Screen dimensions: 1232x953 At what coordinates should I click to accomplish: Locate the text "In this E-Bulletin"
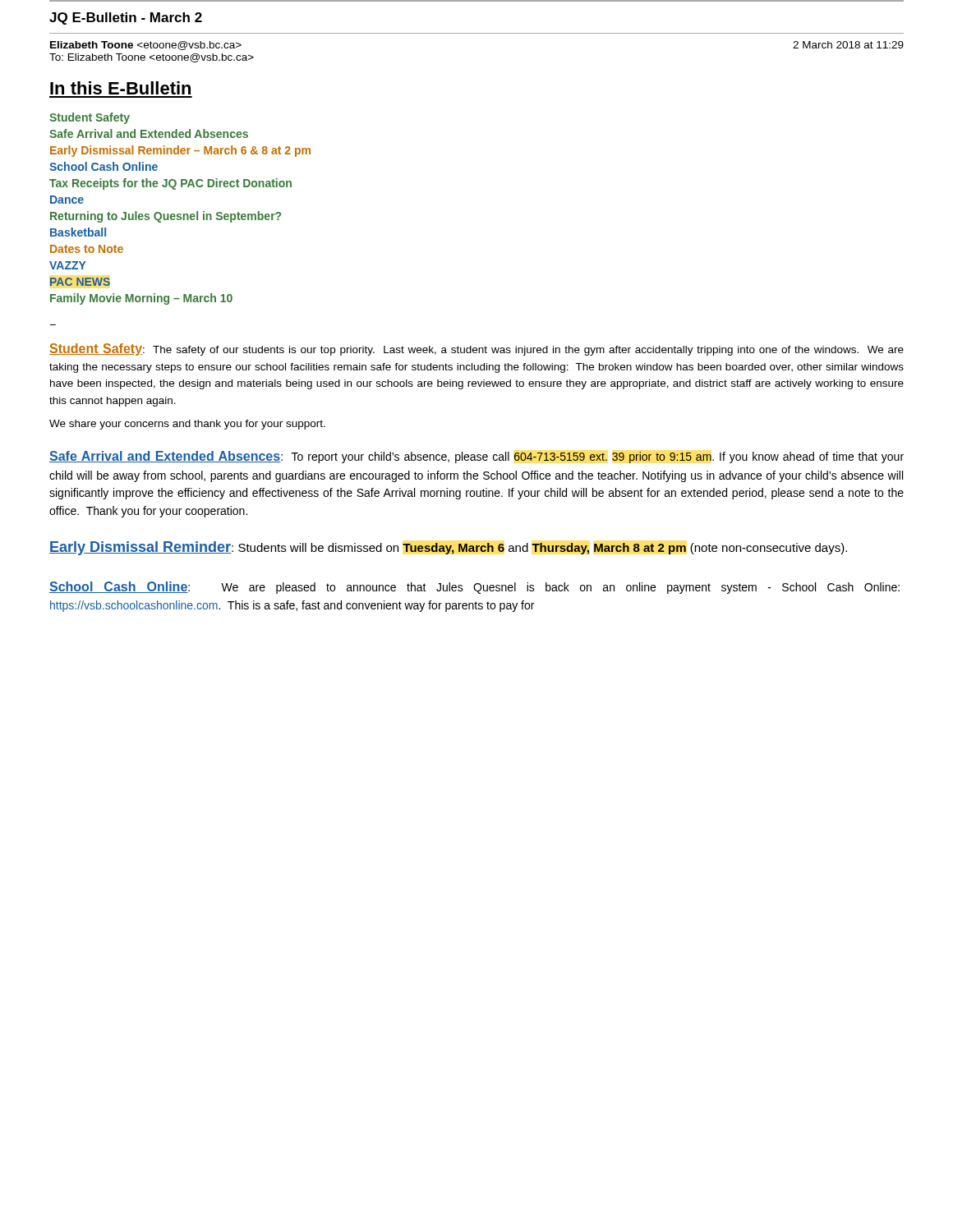[121, 88]
